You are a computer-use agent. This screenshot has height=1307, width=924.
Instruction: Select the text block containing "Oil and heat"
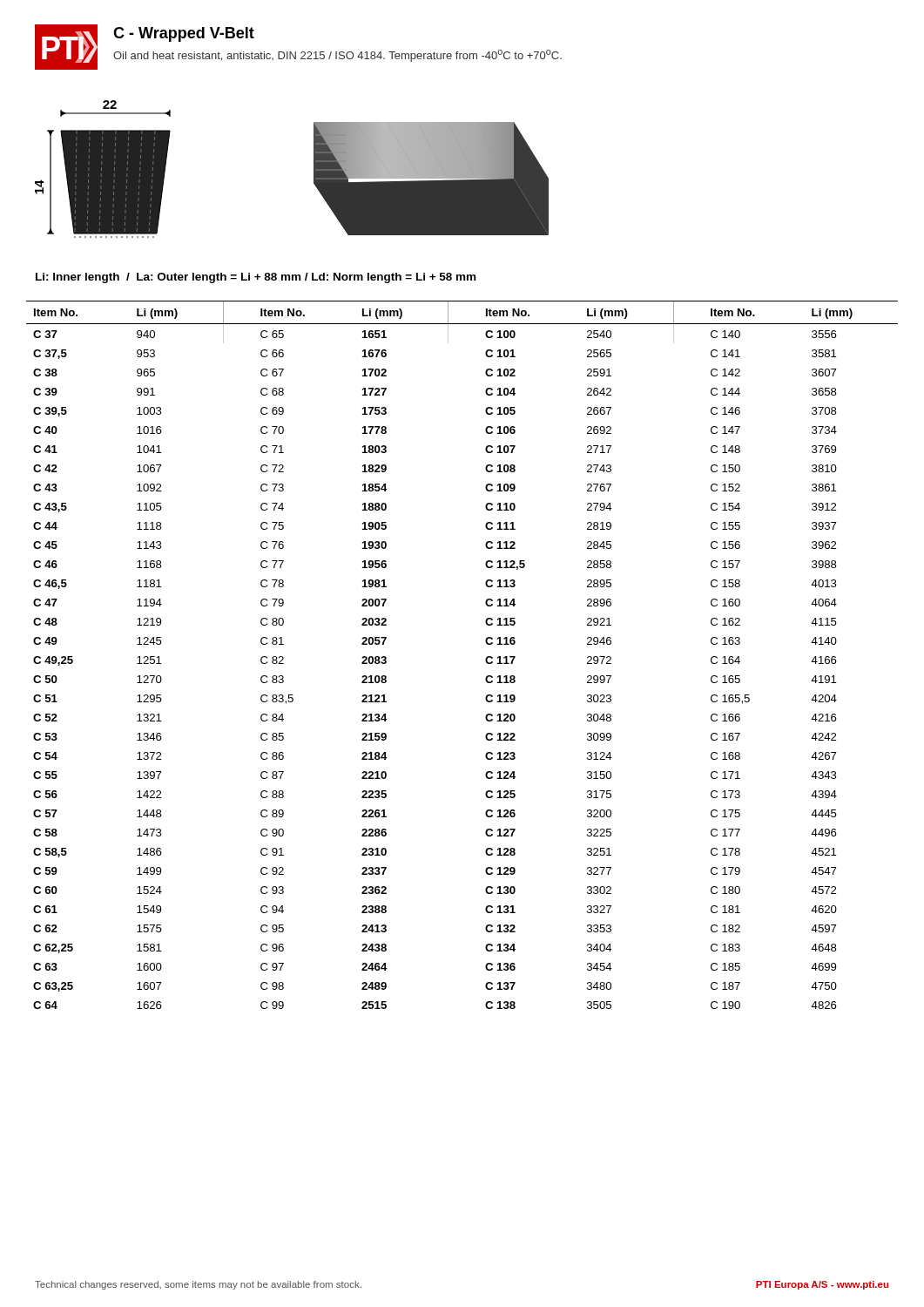point(338,54)
